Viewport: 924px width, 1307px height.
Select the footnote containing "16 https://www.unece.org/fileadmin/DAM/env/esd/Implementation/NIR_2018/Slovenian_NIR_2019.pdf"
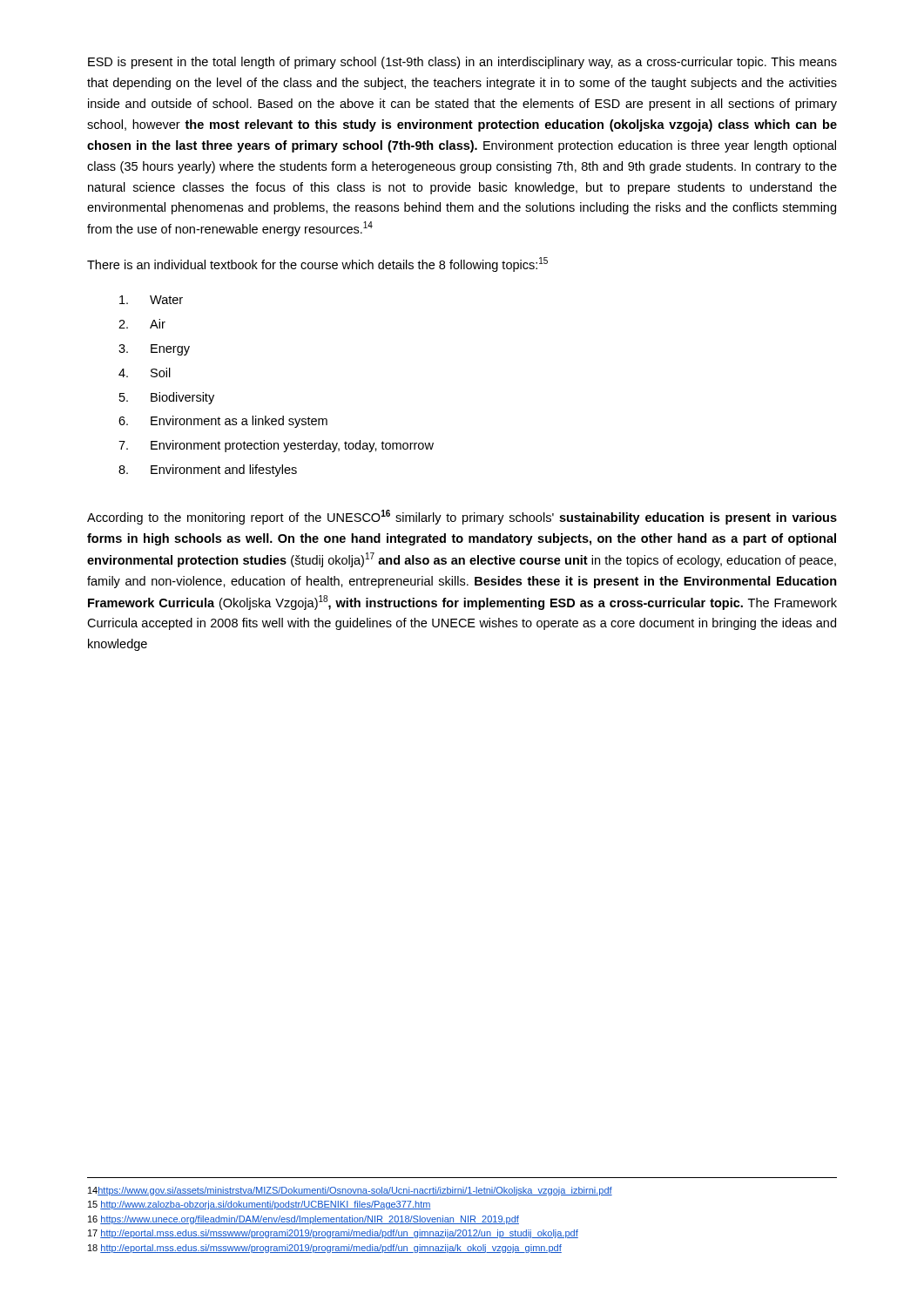point(303,1219)
